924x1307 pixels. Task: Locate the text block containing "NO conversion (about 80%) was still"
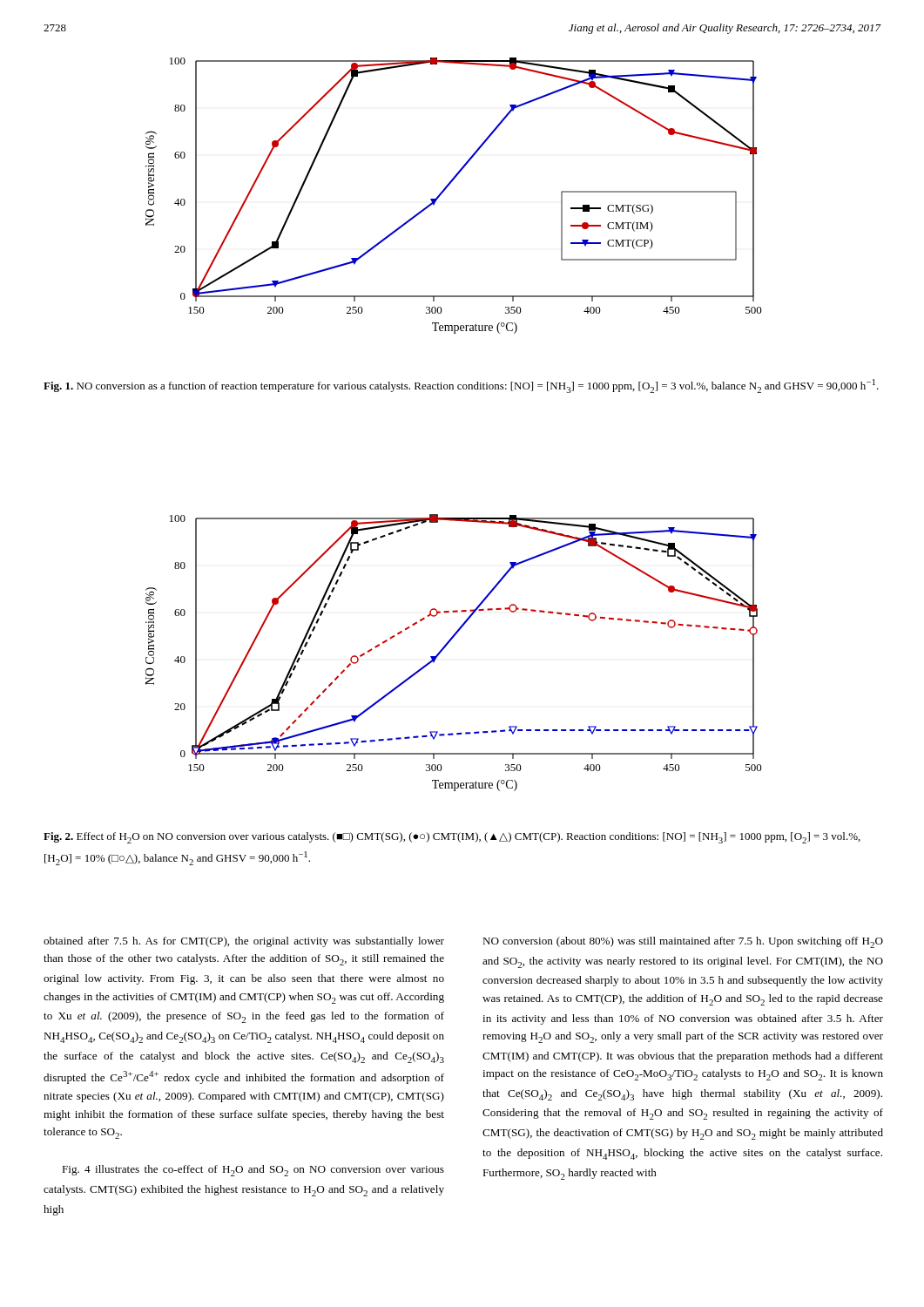(x=683, y=1057)
